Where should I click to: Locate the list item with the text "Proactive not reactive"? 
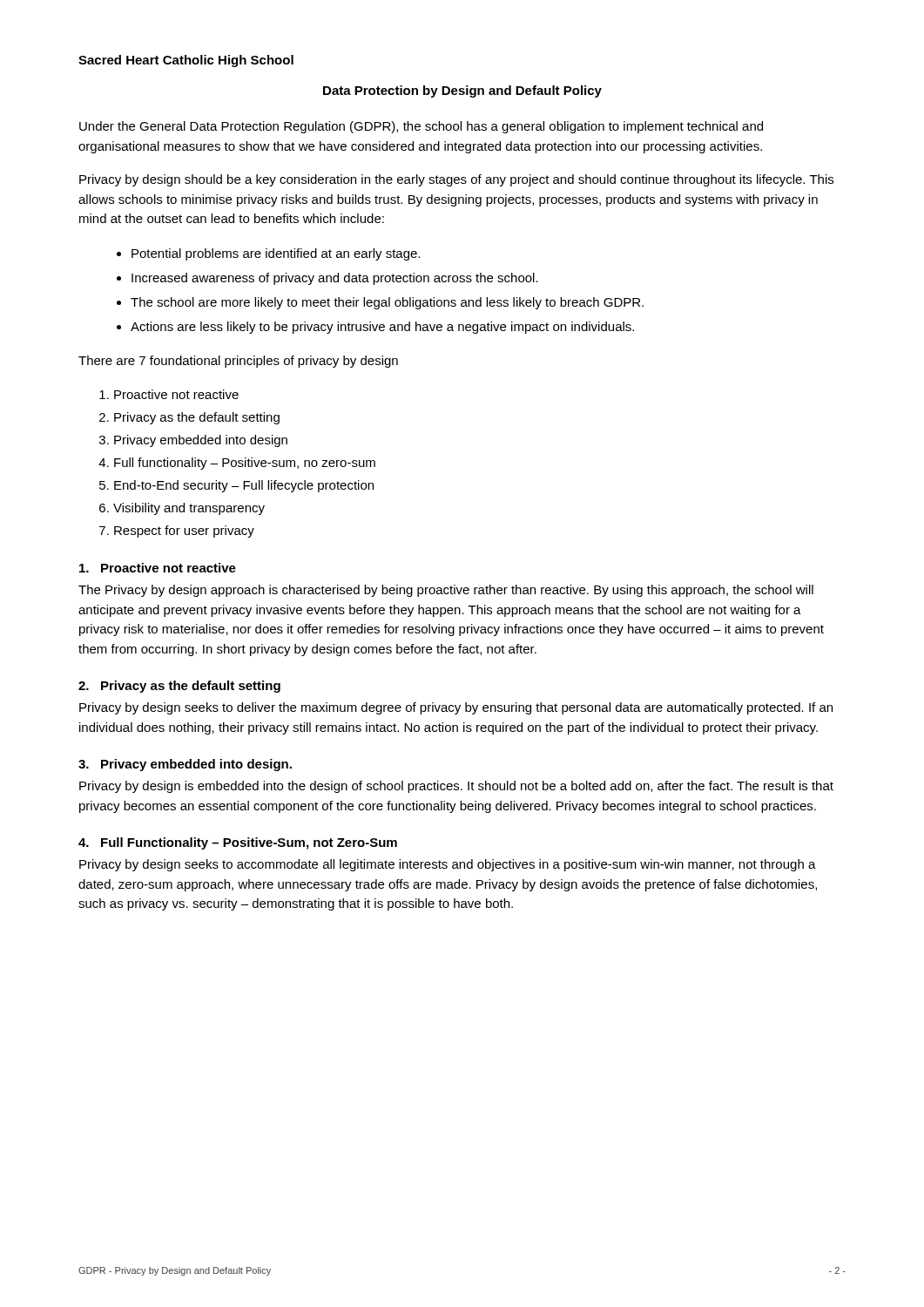pyautogui.click(x=176, y=394)
